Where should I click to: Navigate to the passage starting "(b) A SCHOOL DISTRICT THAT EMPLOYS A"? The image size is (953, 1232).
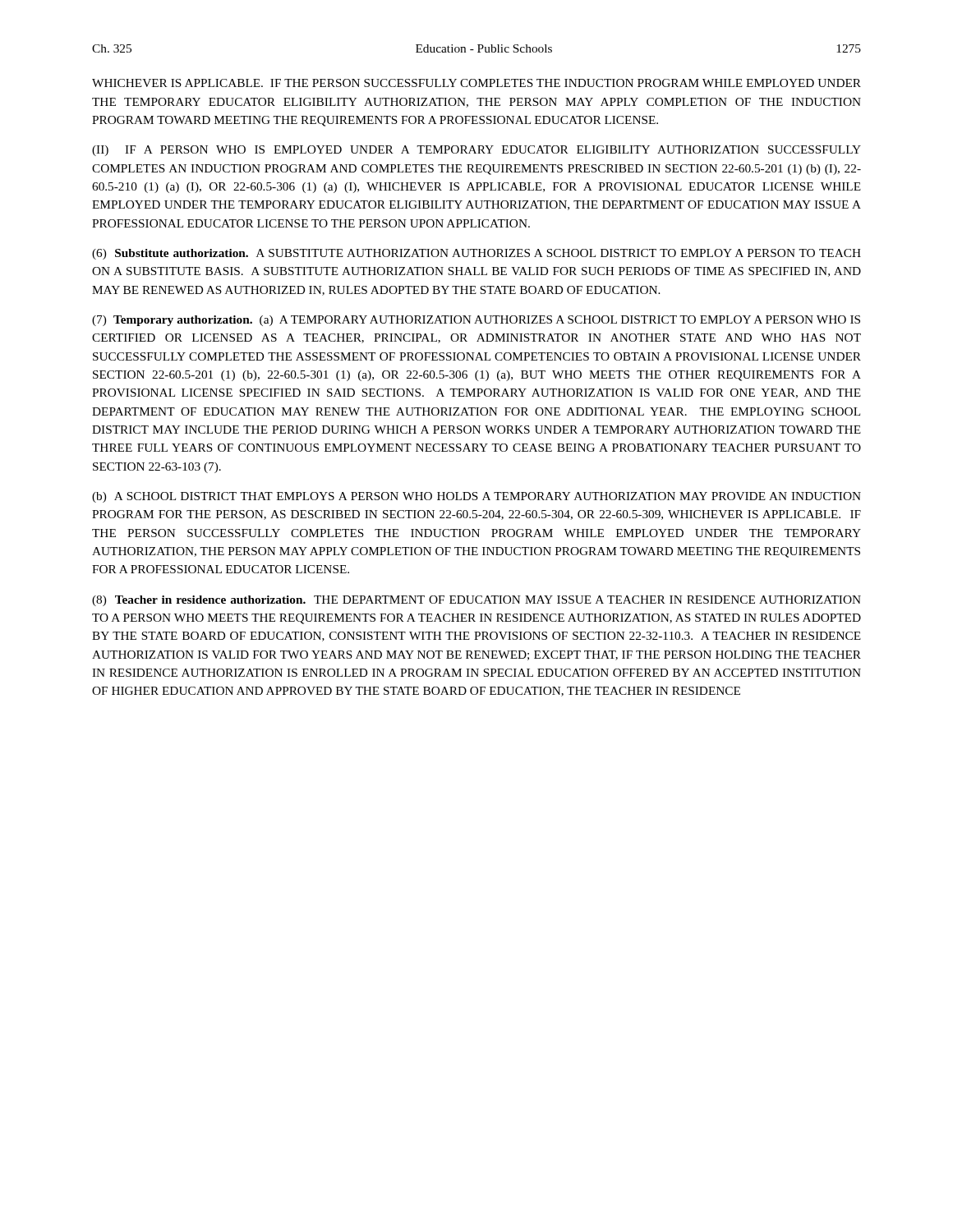coord(476,532)
